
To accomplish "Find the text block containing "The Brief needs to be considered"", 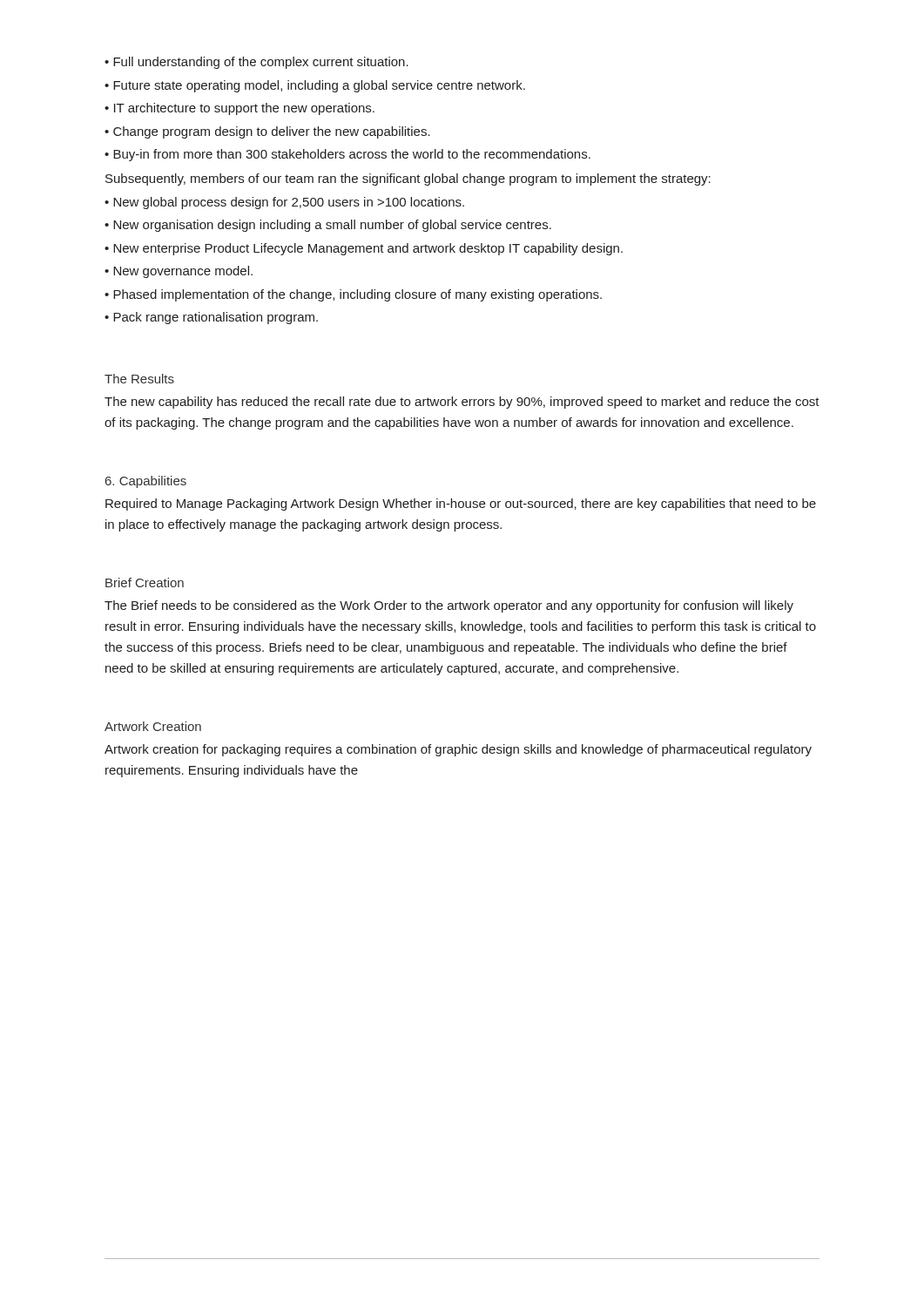I will [460, 636].
